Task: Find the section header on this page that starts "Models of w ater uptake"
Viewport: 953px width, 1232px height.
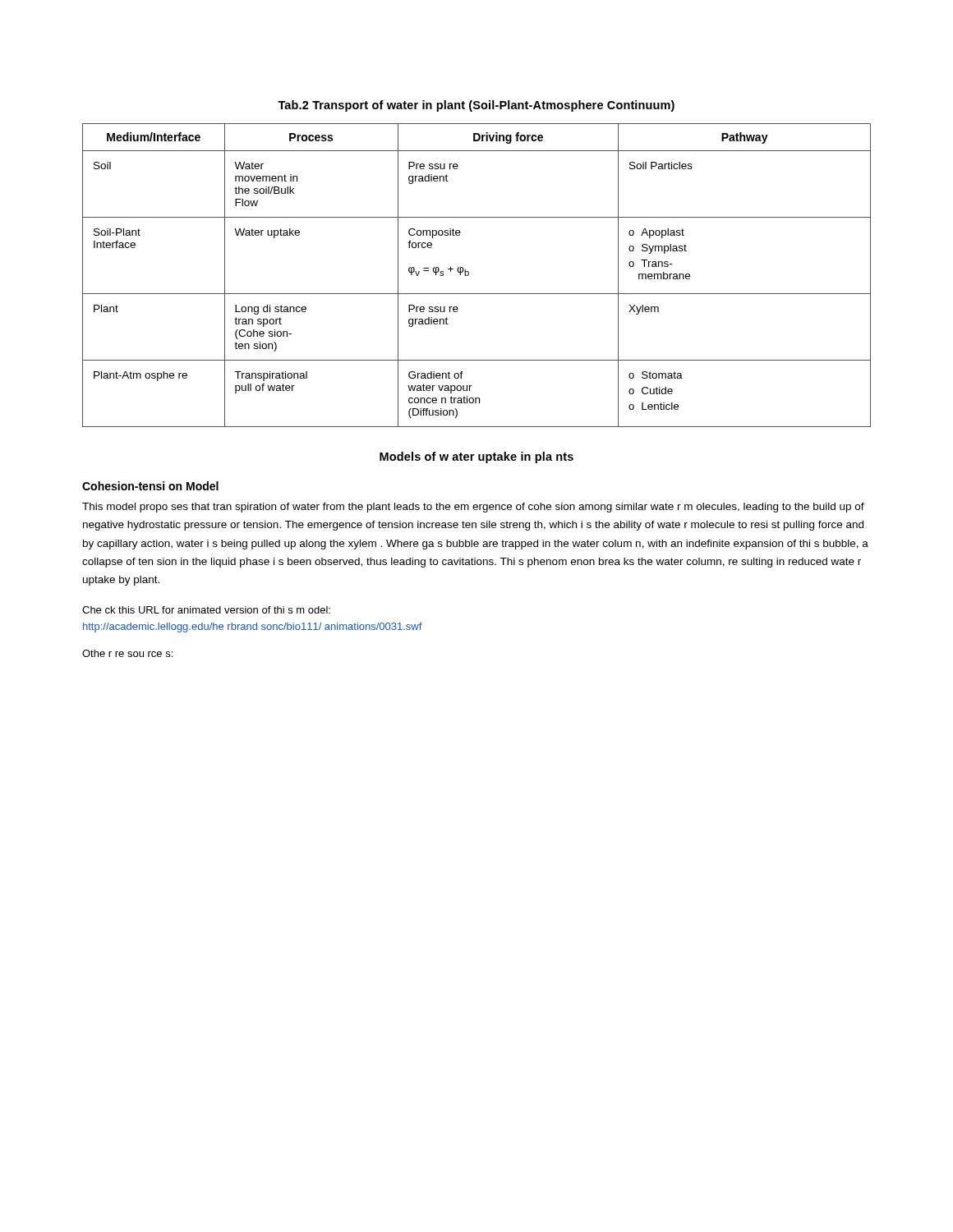Action: [476, 457]
